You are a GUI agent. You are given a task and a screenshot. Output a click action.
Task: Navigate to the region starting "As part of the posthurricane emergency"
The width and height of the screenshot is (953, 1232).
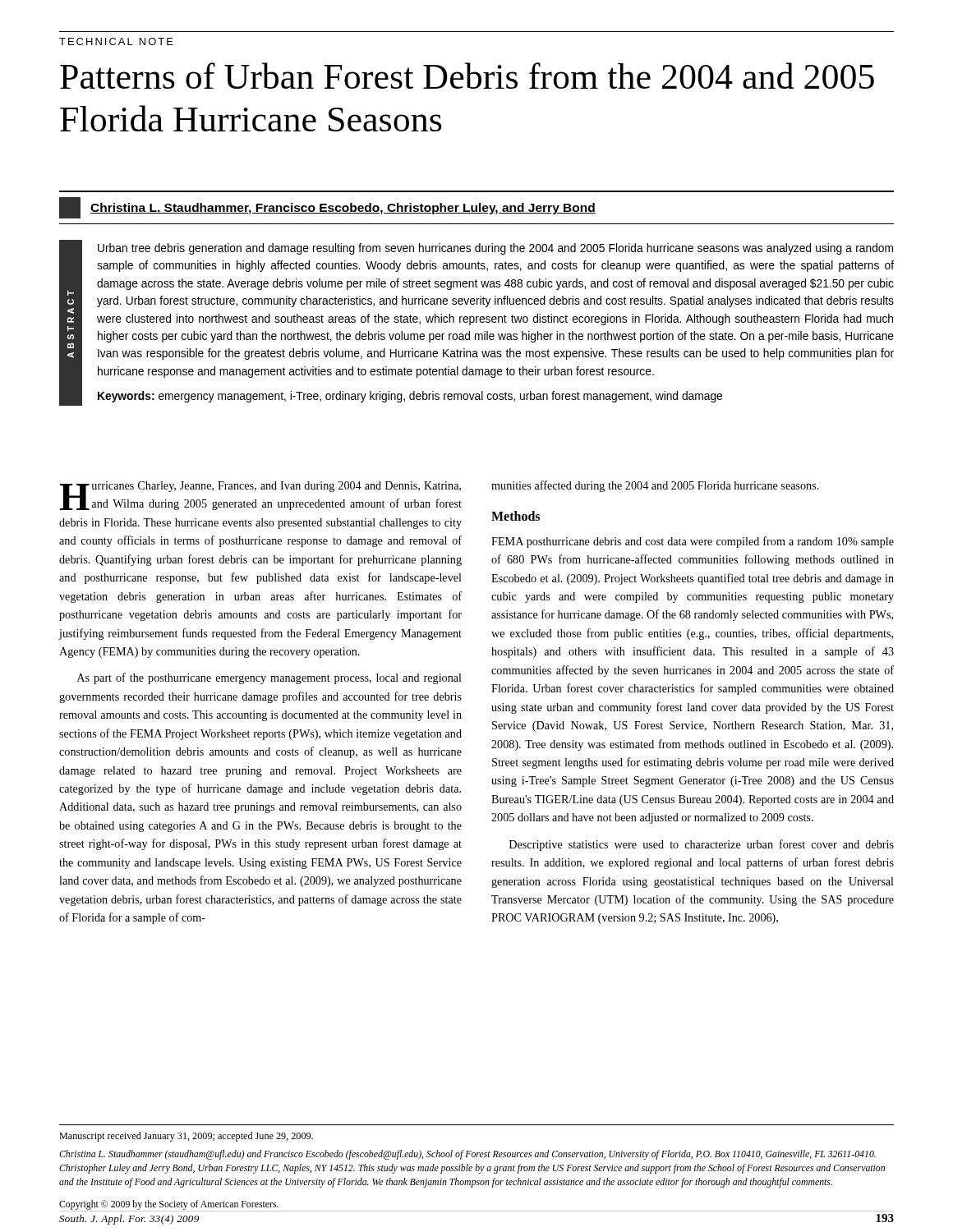coord(260,798)
